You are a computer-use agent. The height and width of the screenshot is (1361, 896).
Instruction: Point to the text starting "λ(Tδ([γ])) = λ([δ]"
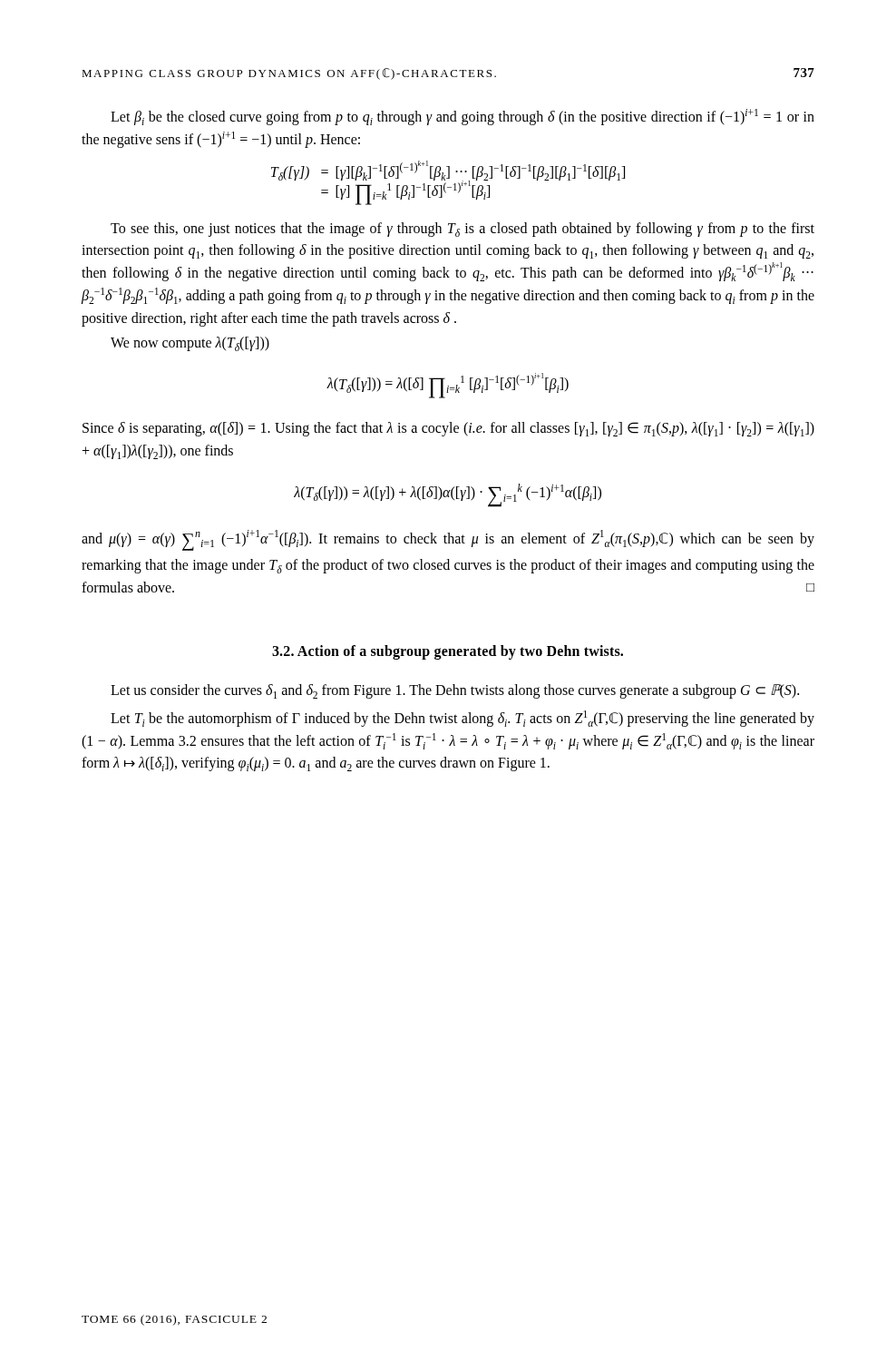(448, 385)
